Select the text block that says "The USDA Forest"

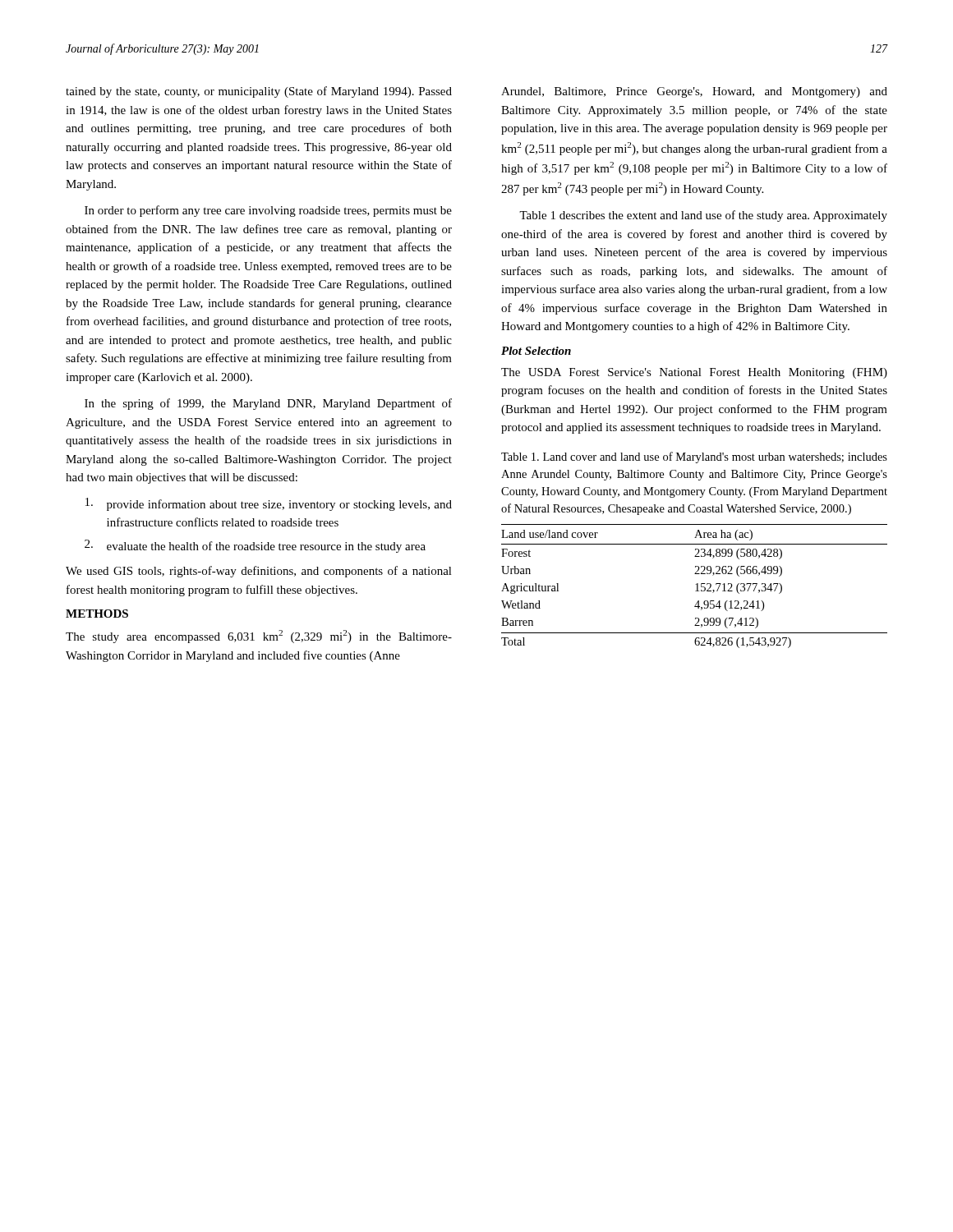pos(694,400)
